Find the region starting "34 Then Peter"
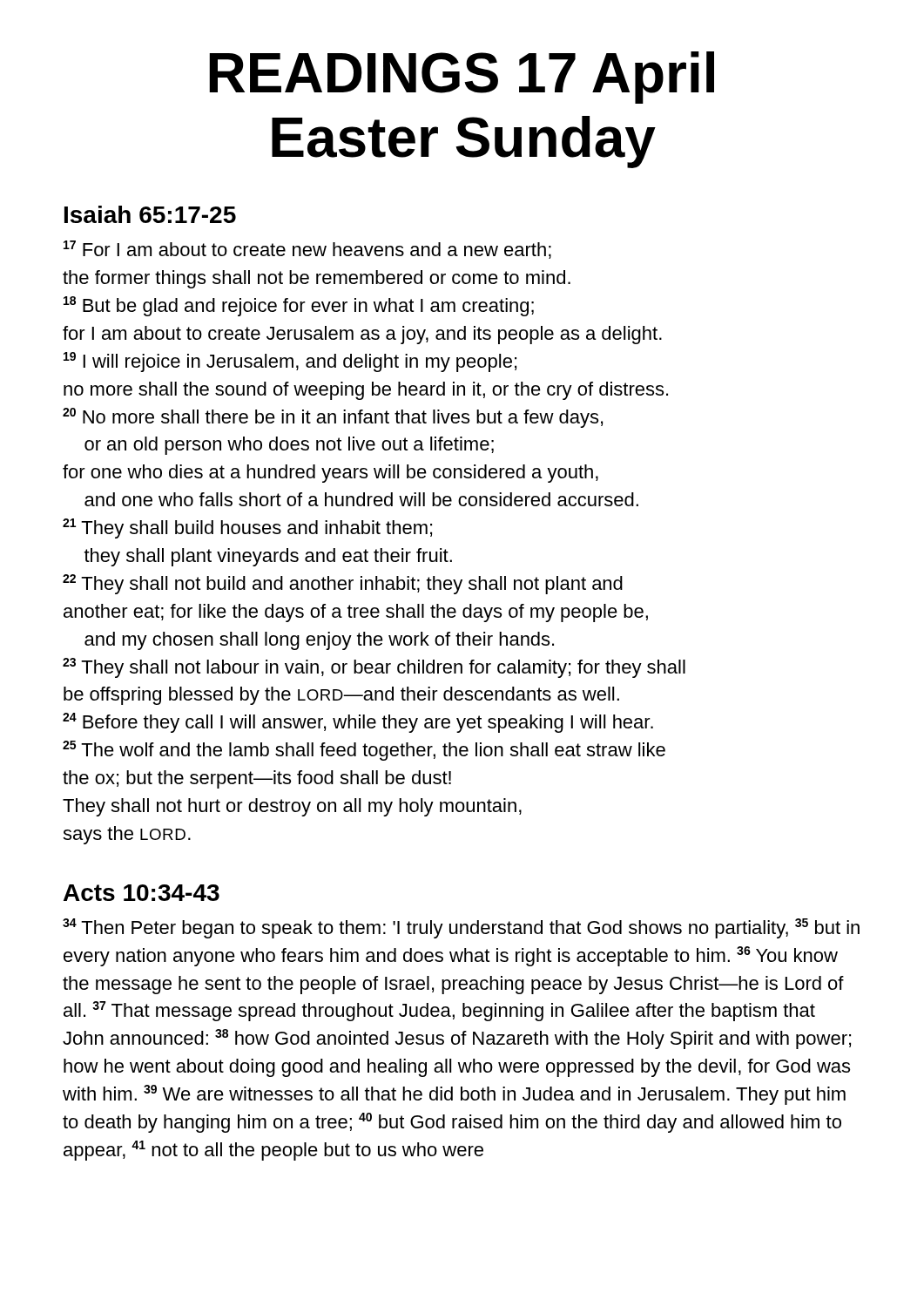The width and height of the screenshot is (924, 1307). coord(462,1039)
